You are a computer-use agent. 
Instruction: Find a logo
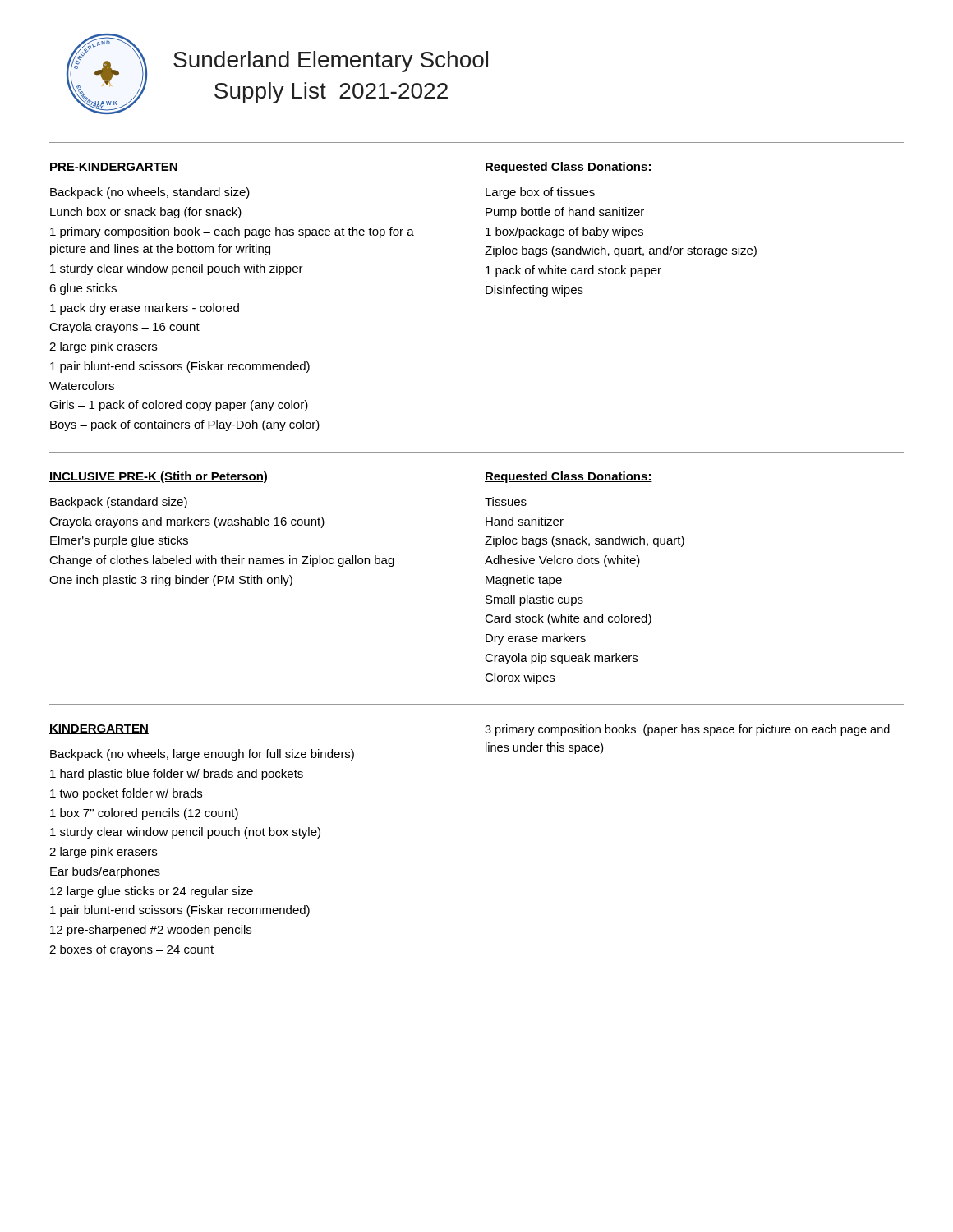119,75
